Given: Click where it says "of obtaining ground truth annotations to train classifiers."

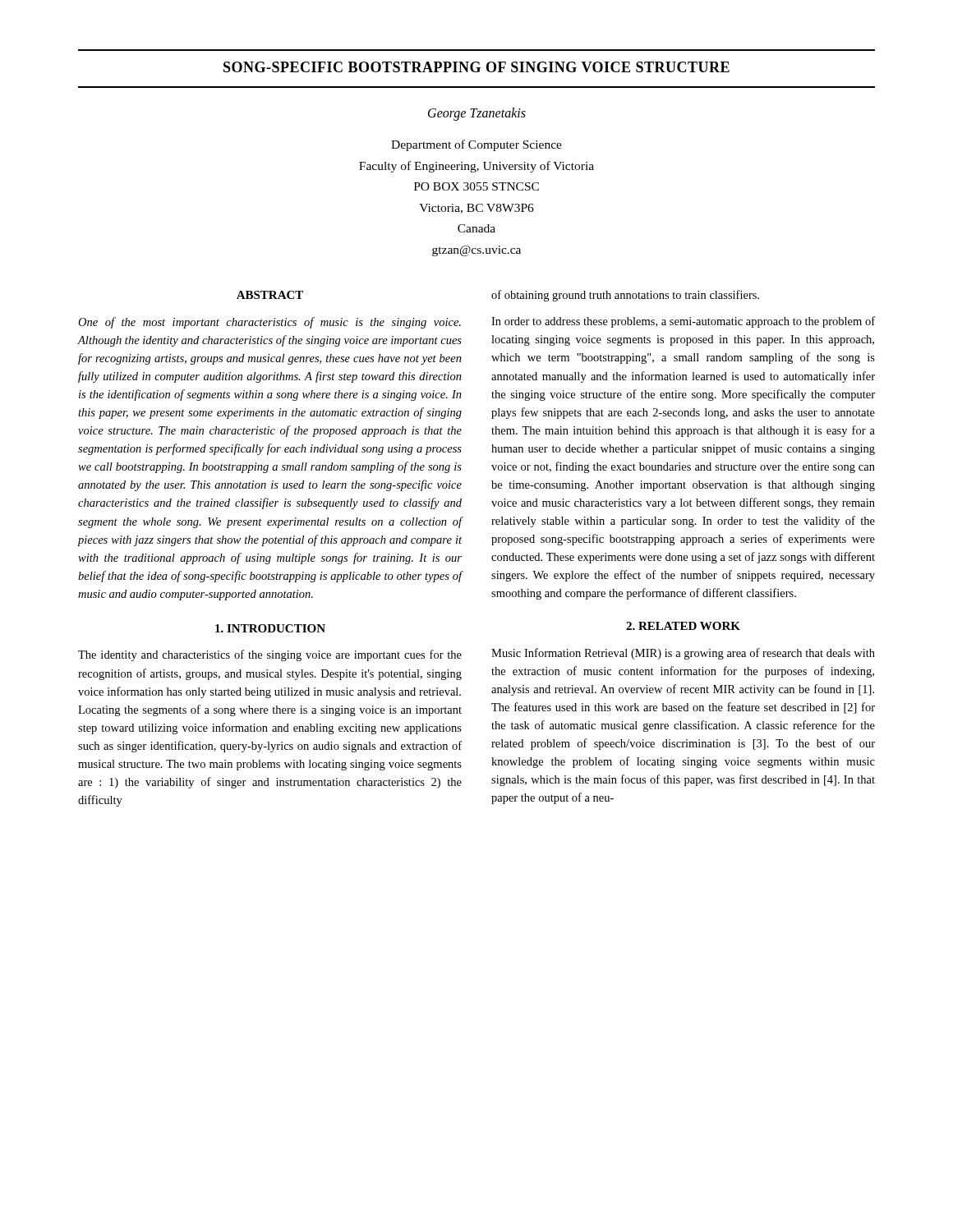Looking at the screenshot, I should pyautogui.click(x=626, y=295).
